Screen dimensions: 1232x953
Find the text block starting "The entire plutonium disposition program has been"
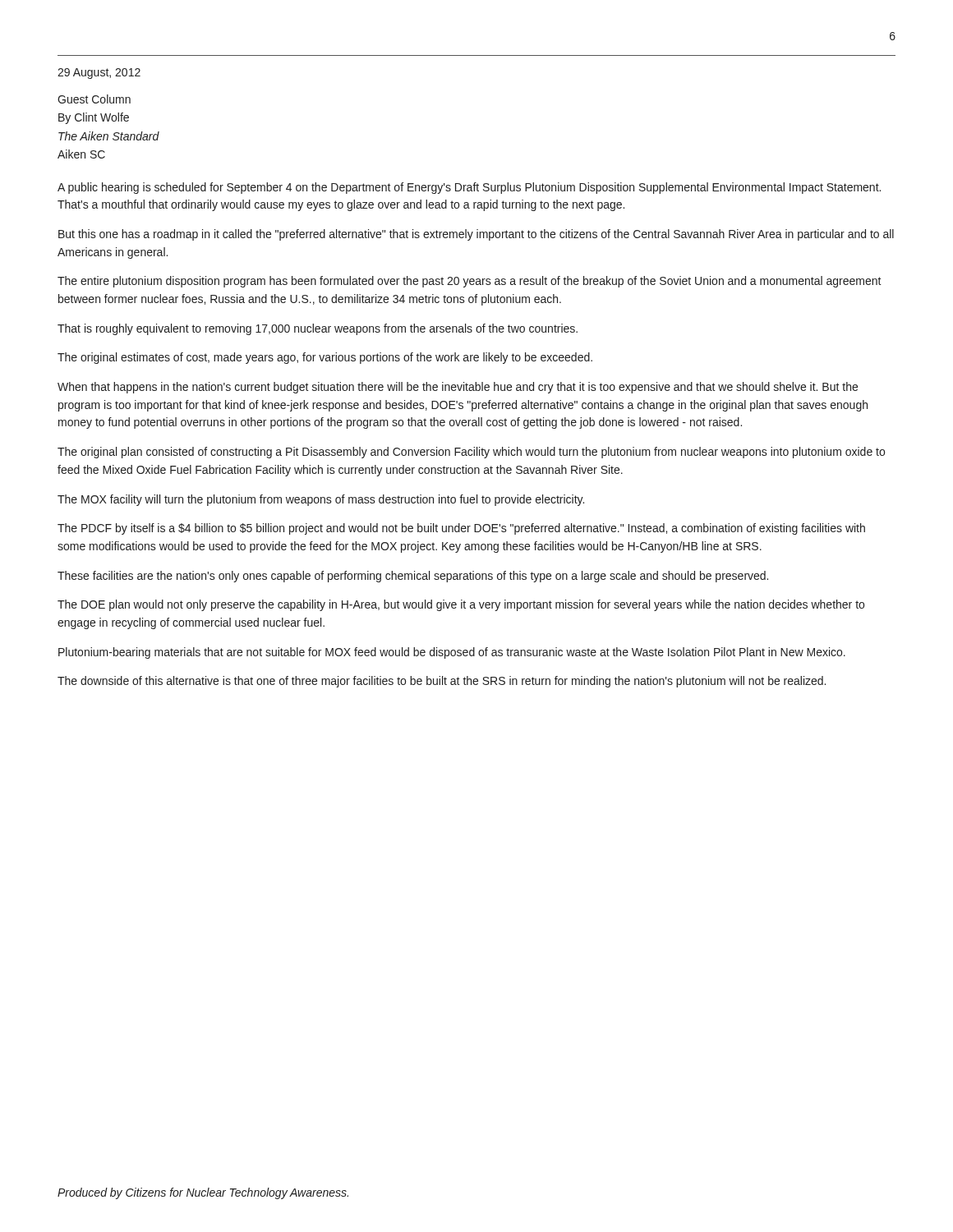(469, 290)
